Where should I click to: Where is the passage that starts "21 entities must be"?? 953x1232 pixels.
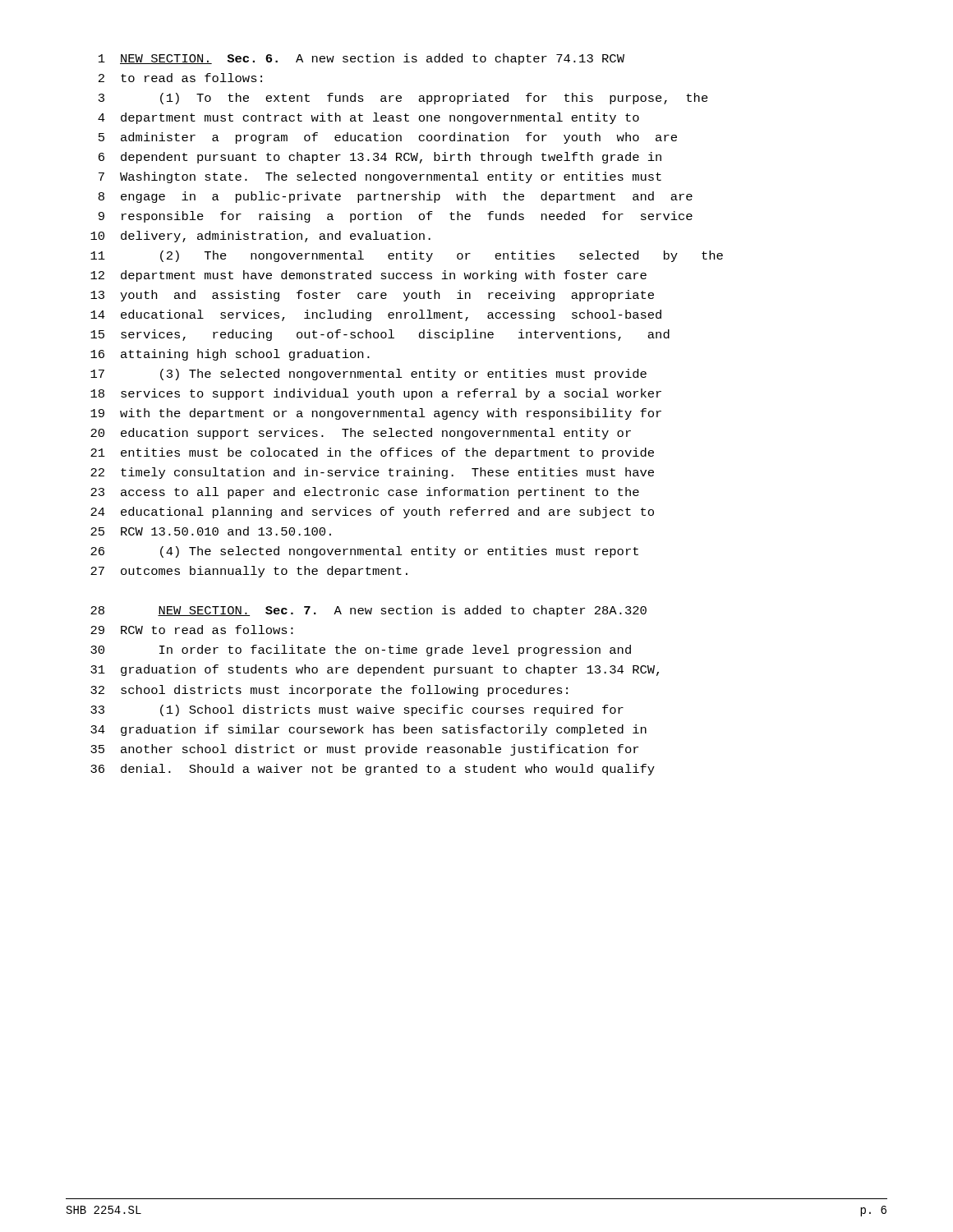(476, 454)
